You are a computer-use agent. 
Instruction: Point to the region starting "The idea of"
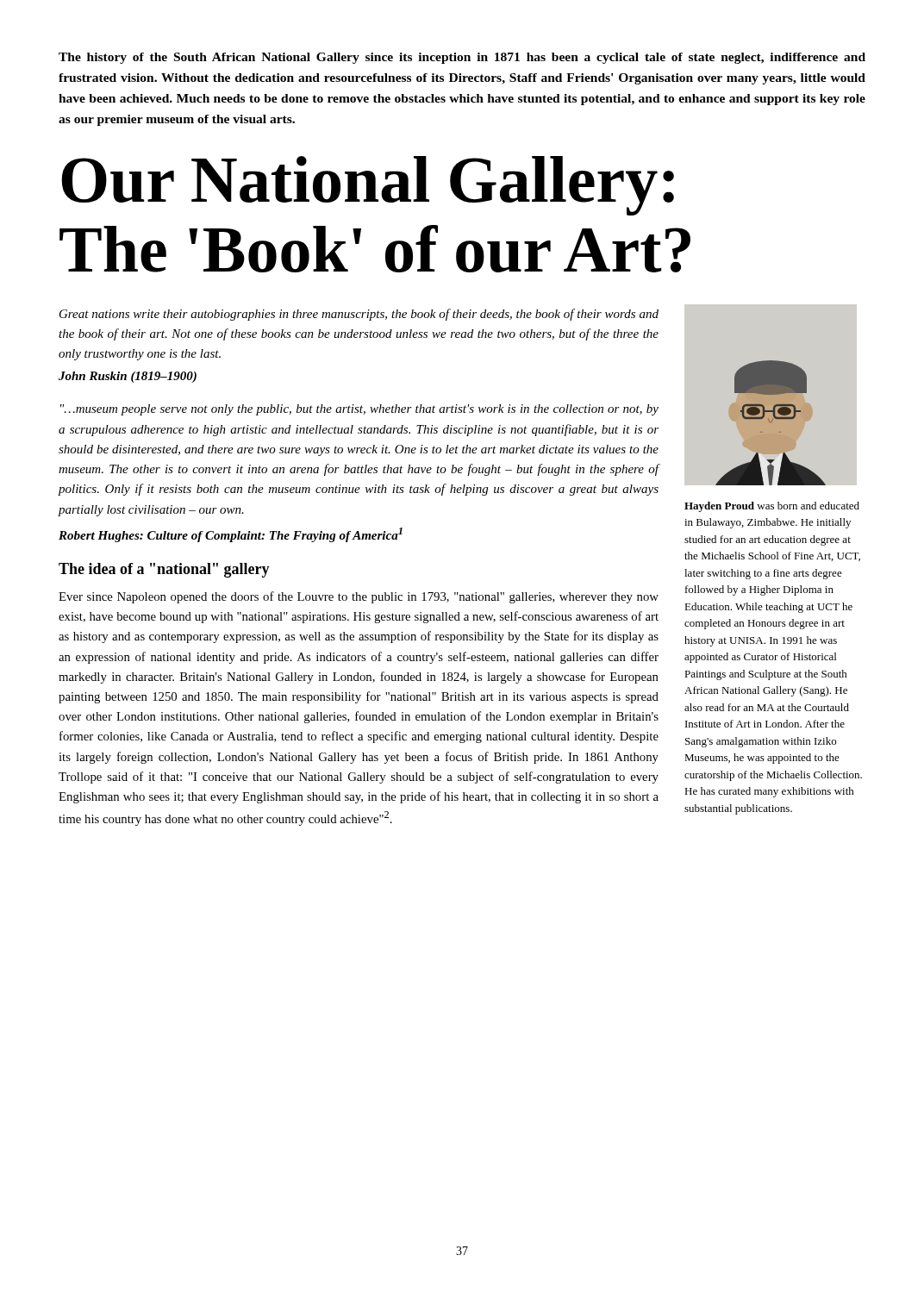click(164, 569)
